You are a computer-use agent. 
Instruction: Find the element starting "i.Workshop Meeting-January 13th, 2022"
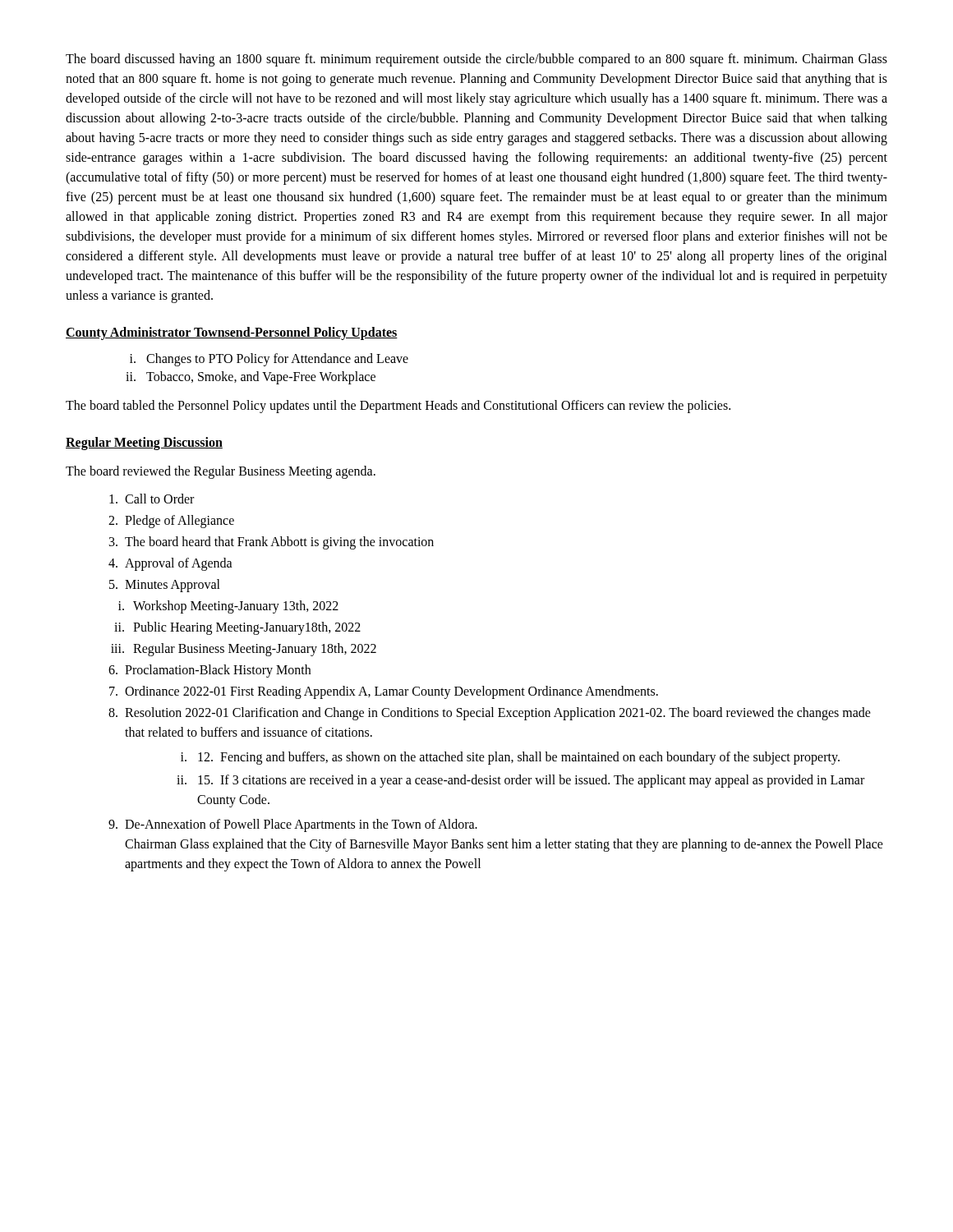click(217, 606)
